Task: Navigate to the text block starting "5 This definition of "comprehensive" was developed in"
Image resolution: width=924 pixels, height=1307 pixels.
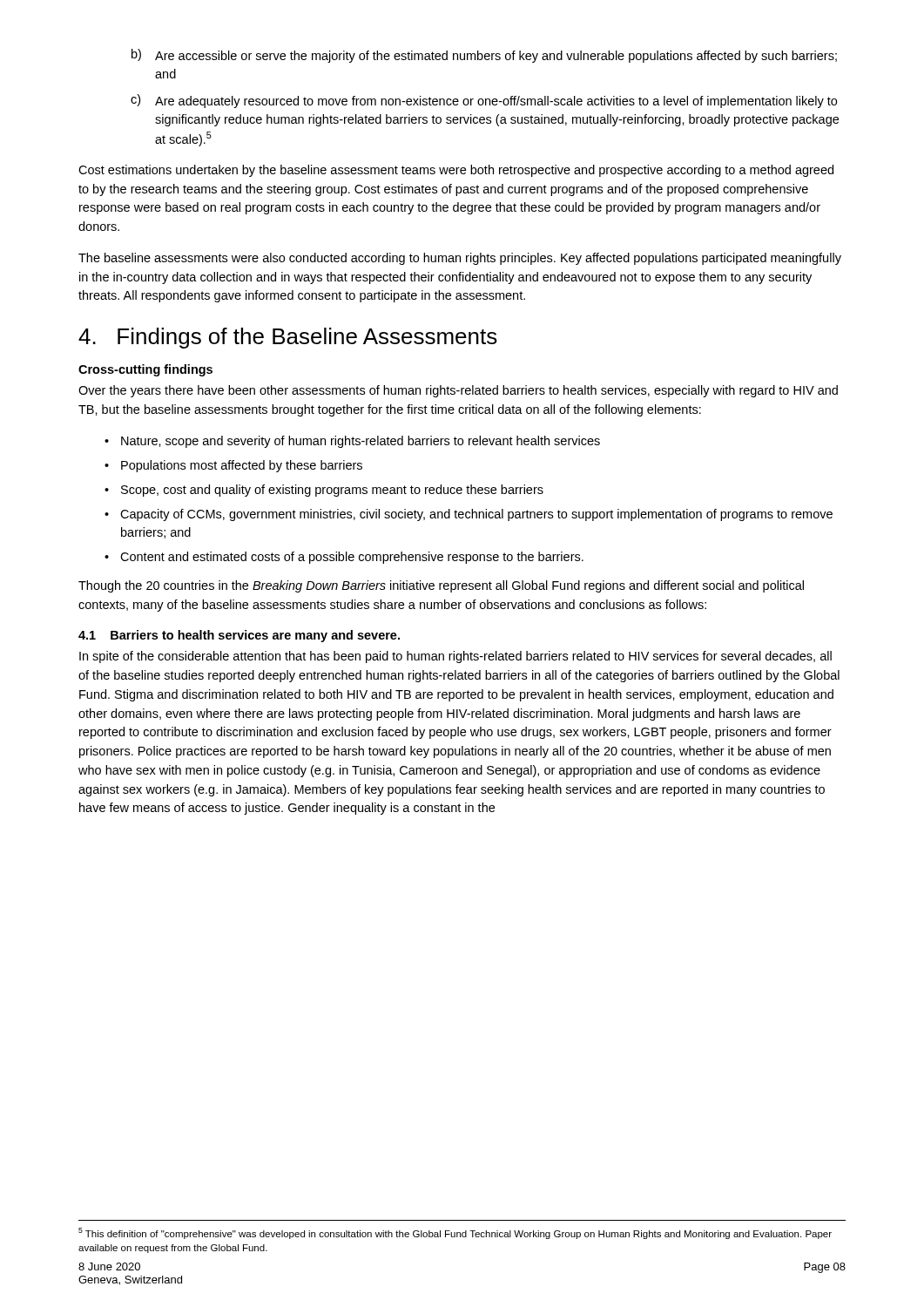Action: [x=455, y=1239]
